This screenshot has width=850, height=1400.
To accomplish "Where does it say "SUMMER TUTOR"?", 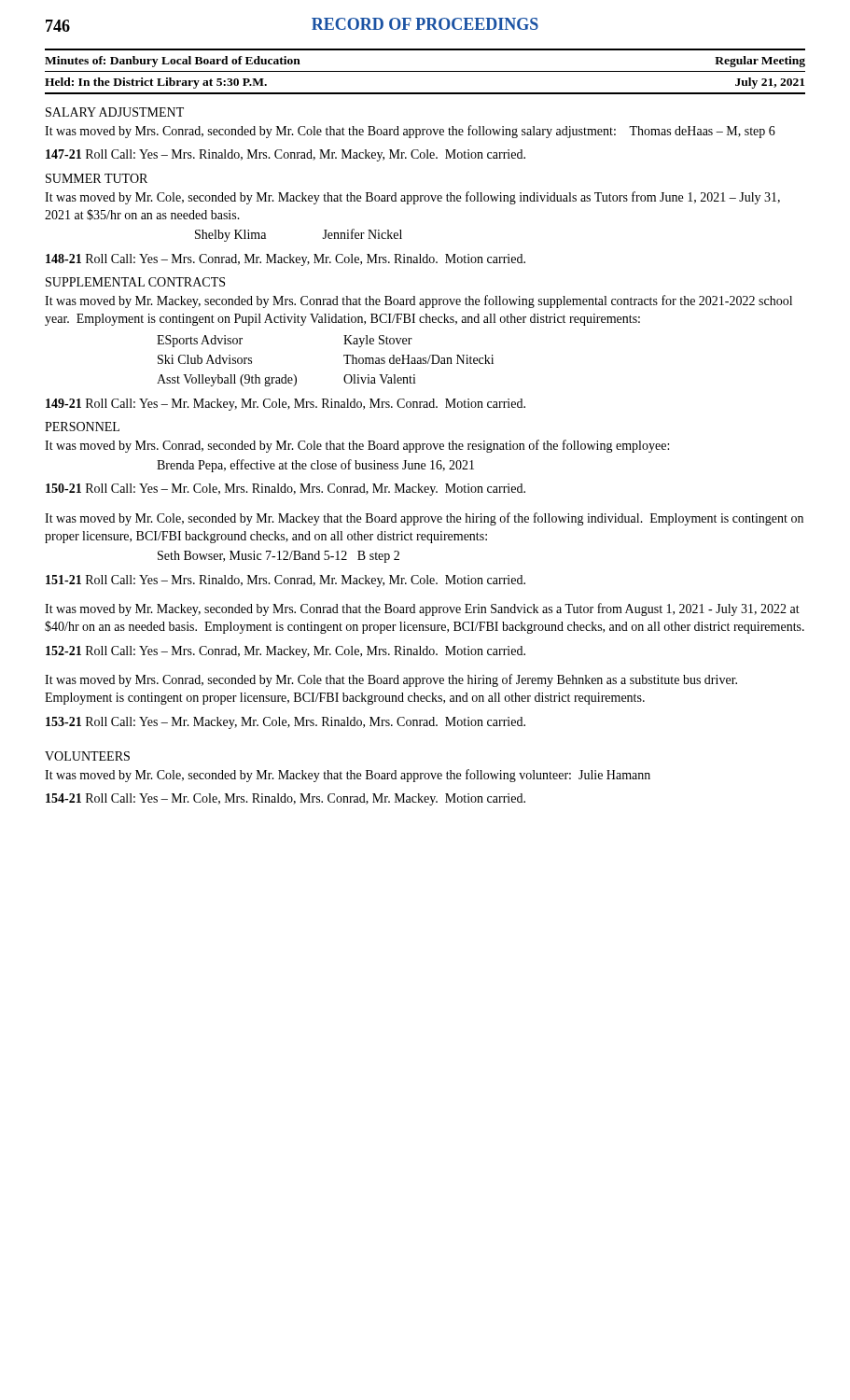I will pos(96,178).
